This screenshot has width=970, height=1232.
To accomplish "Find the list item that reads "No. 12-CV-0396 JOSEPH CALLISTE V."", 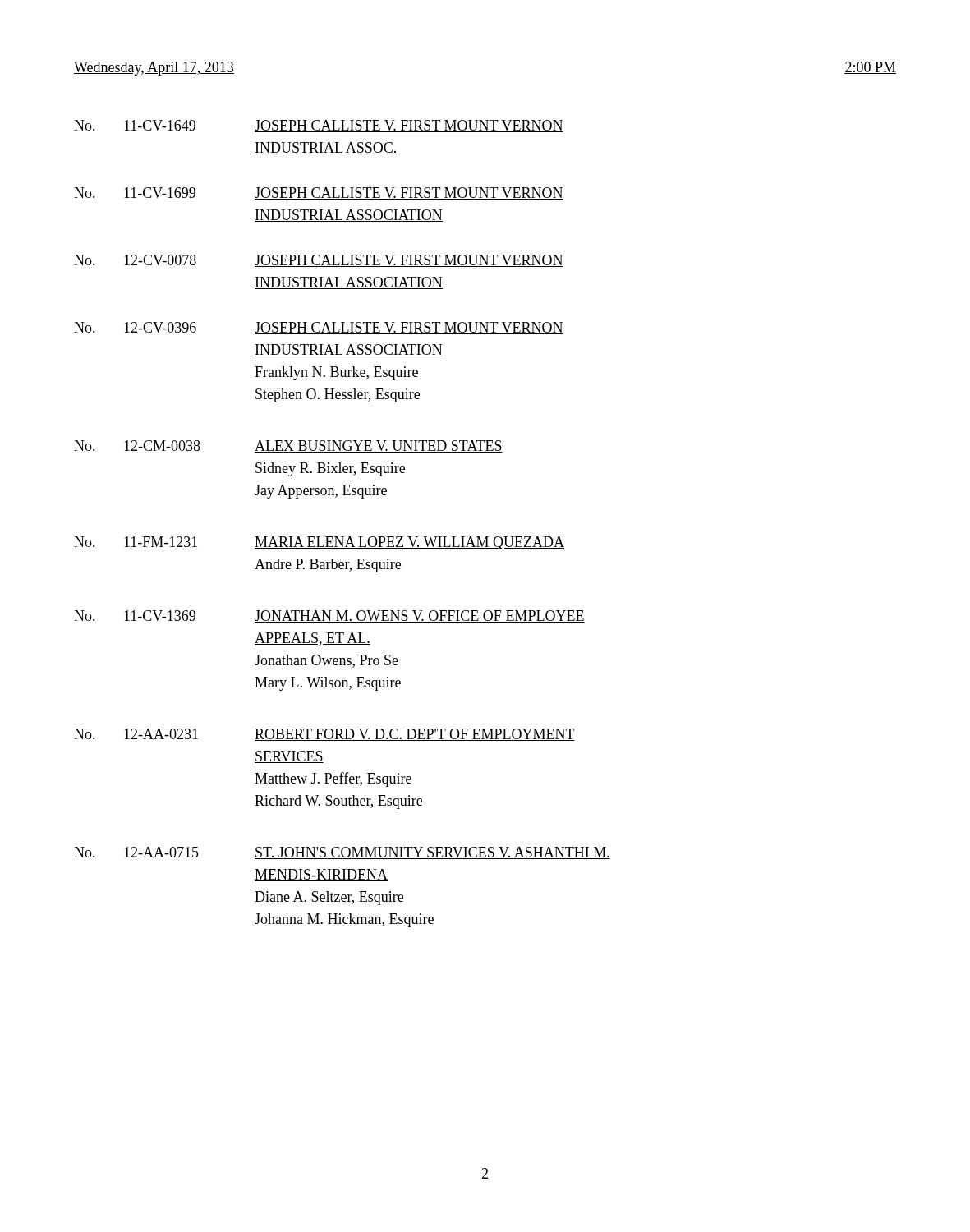I will click(x=319, y=328).
